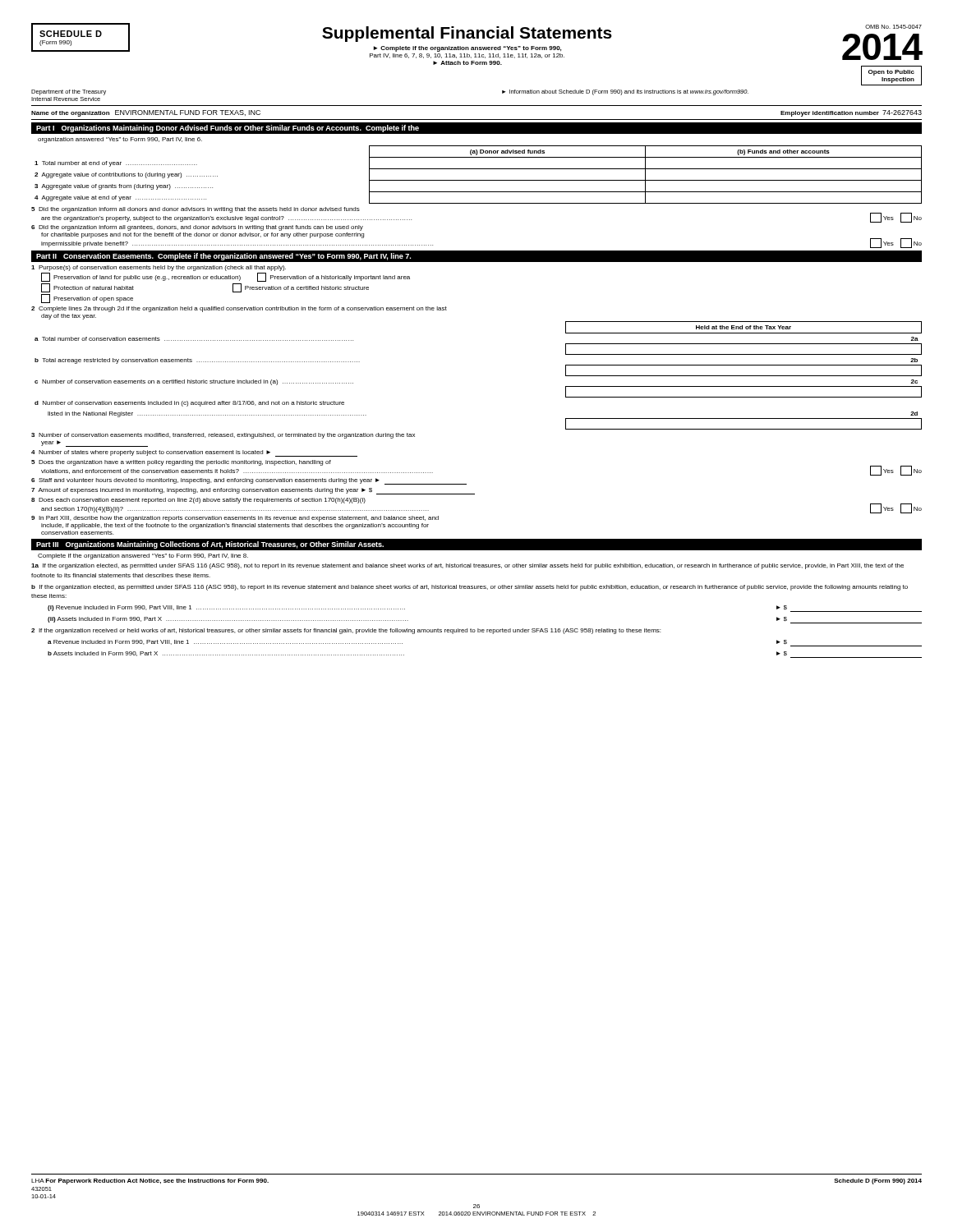Click on the text block containing "3 Number of conservation"
This screenshot has width=953, height=1232.
(x=223, y=436)
